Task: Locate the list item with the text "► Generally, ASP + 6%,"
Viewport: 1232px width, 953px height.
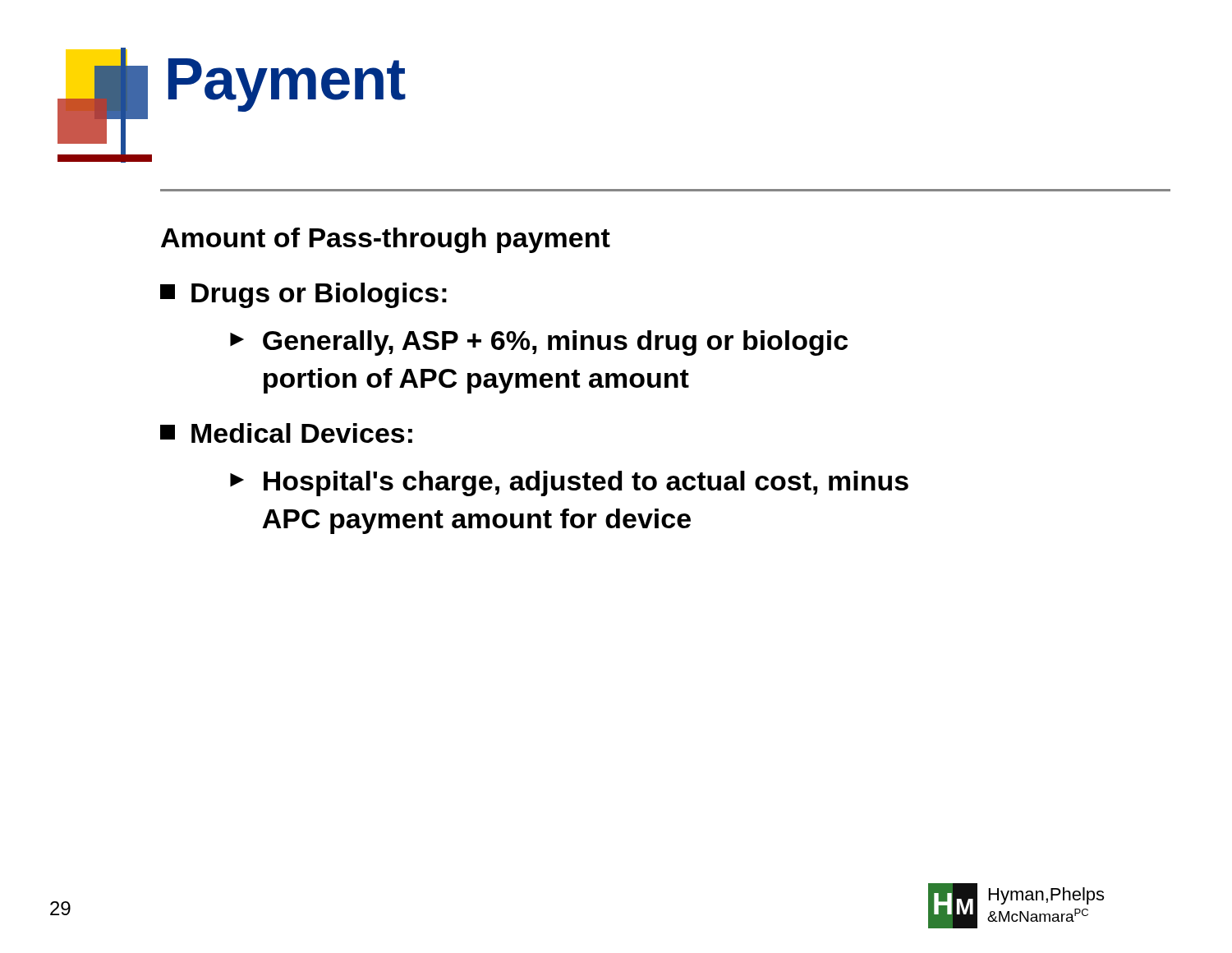Action: point(537,360)
